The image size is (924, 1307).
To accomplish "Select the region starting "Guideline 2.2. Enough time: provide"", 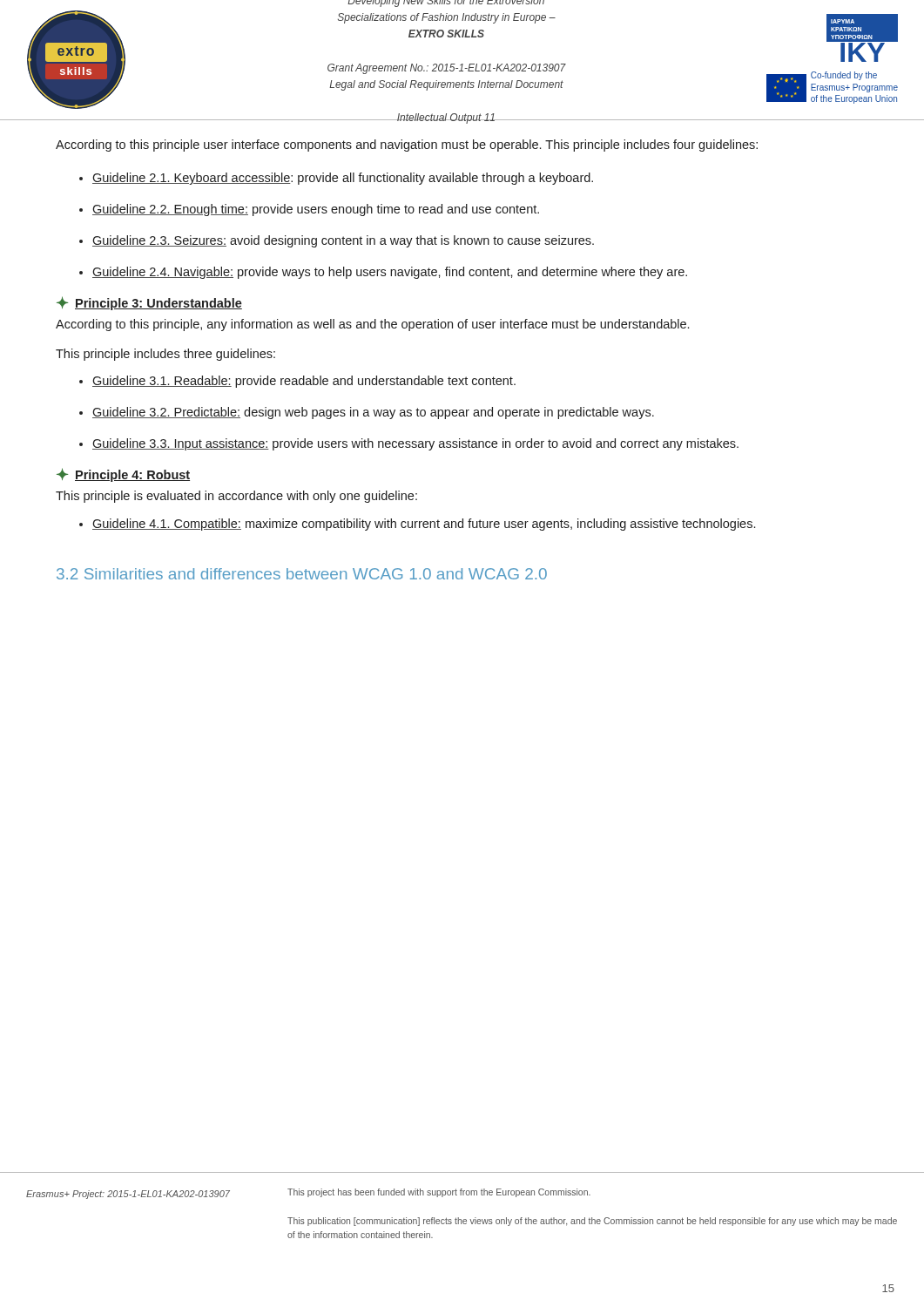I will point(316,209).
